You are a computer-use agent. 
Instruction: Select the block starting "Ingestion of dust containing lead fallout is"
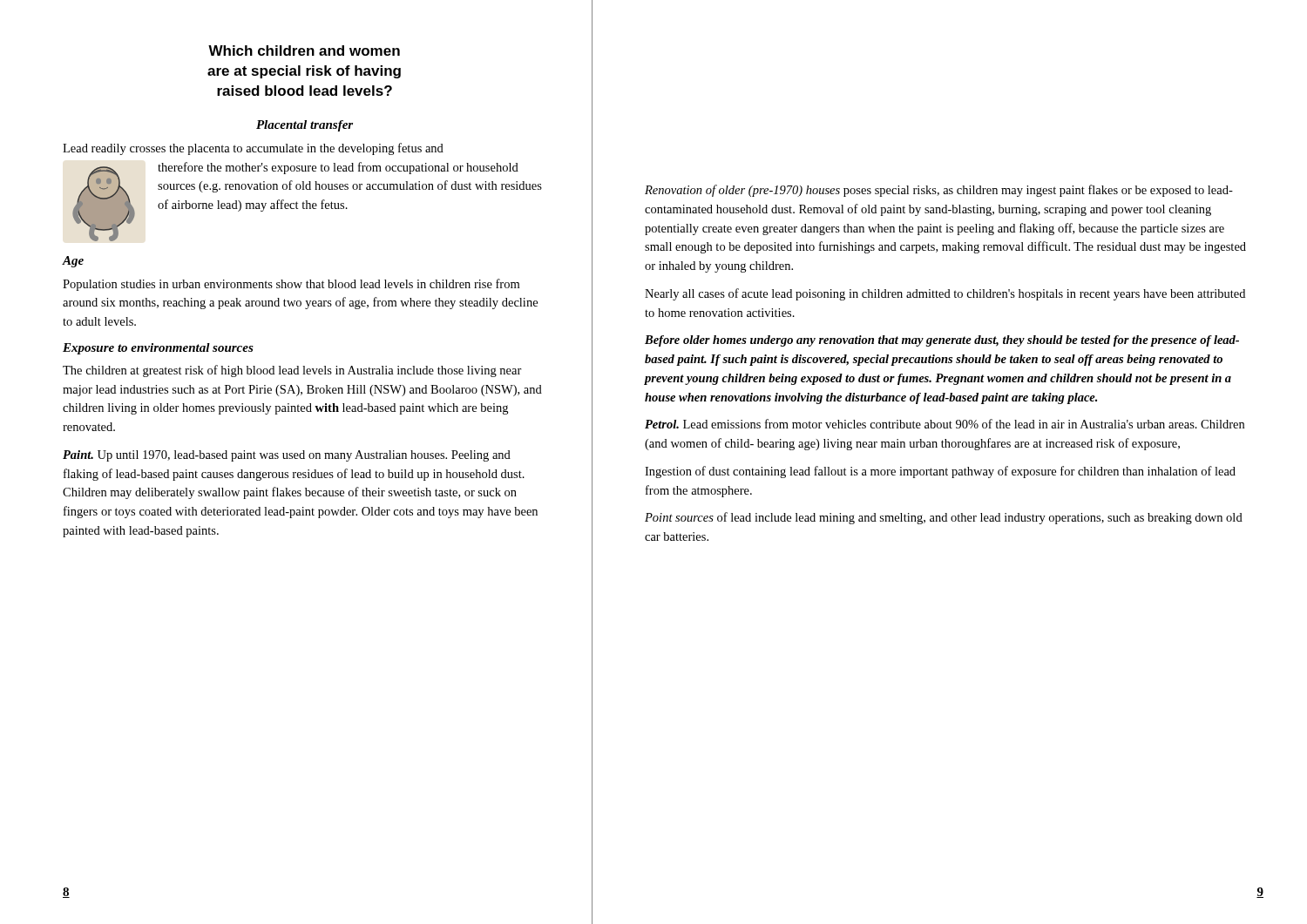pyautogui.click(x=940, y=480)
